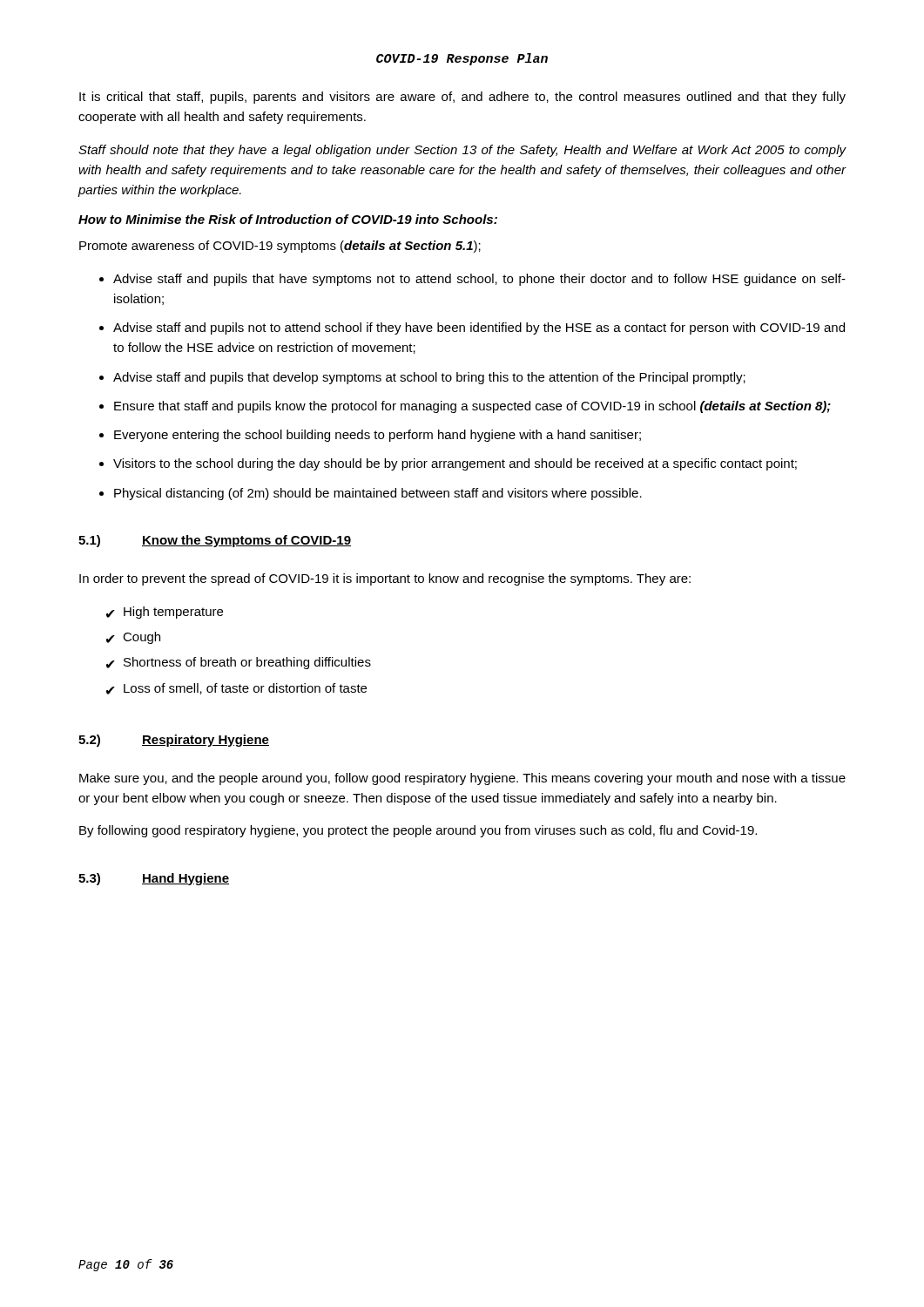This screenshot has width=924, height=1307.
Task: Point to the block beginning "Visitors to the school during"
Action: pyautogui.click(x=455, y=463)
